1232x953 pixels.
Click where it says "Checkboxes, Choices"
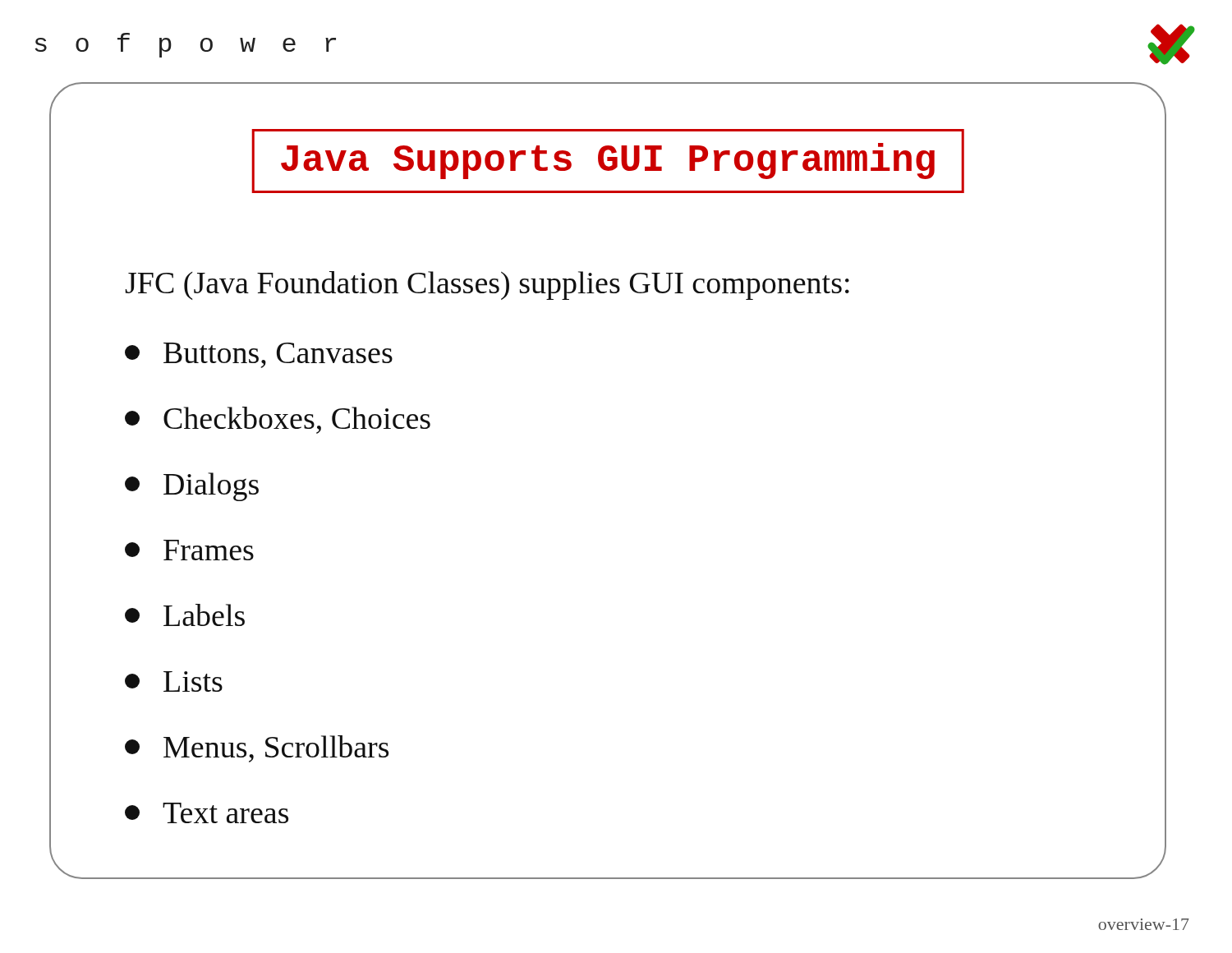point(278,418)
